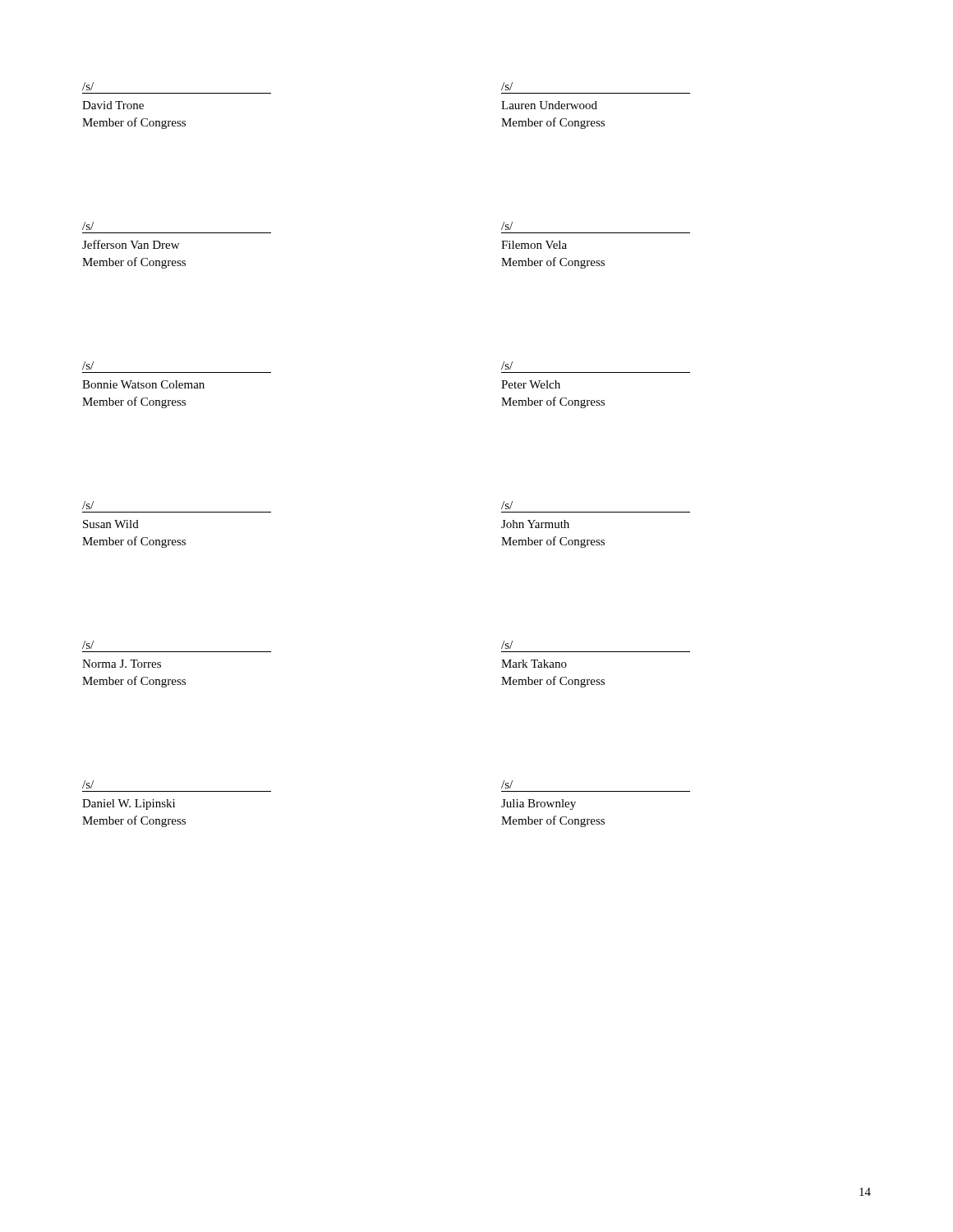Screen dimensions: 1232x953
Task: Point to the element starting "/s/ John Yarmuth Member of Congress"
Action: pos(686,517)
